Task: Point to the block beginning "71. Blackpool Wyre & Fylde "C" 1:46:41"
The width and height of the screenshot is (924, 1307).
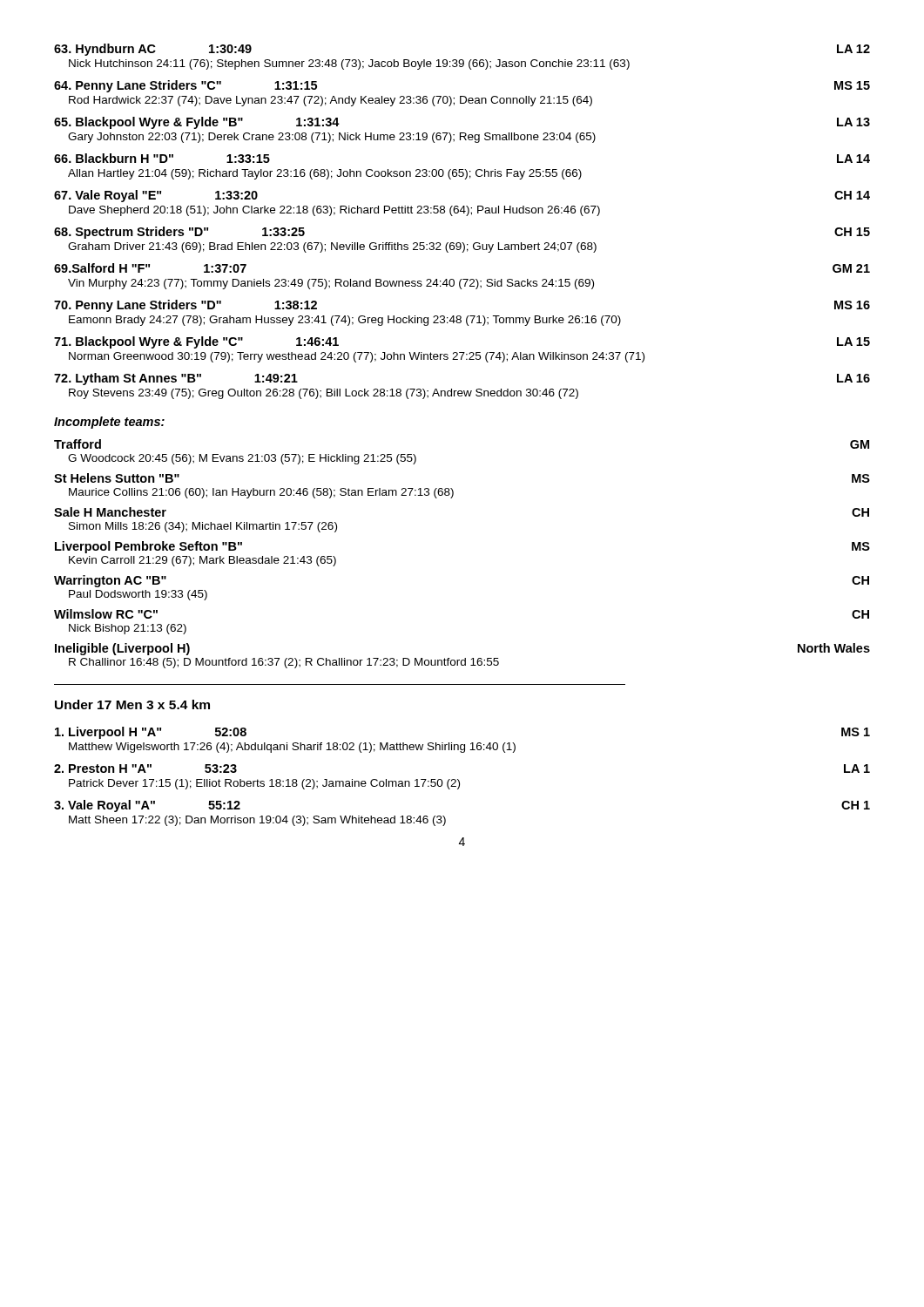Action: pos(462,349)
